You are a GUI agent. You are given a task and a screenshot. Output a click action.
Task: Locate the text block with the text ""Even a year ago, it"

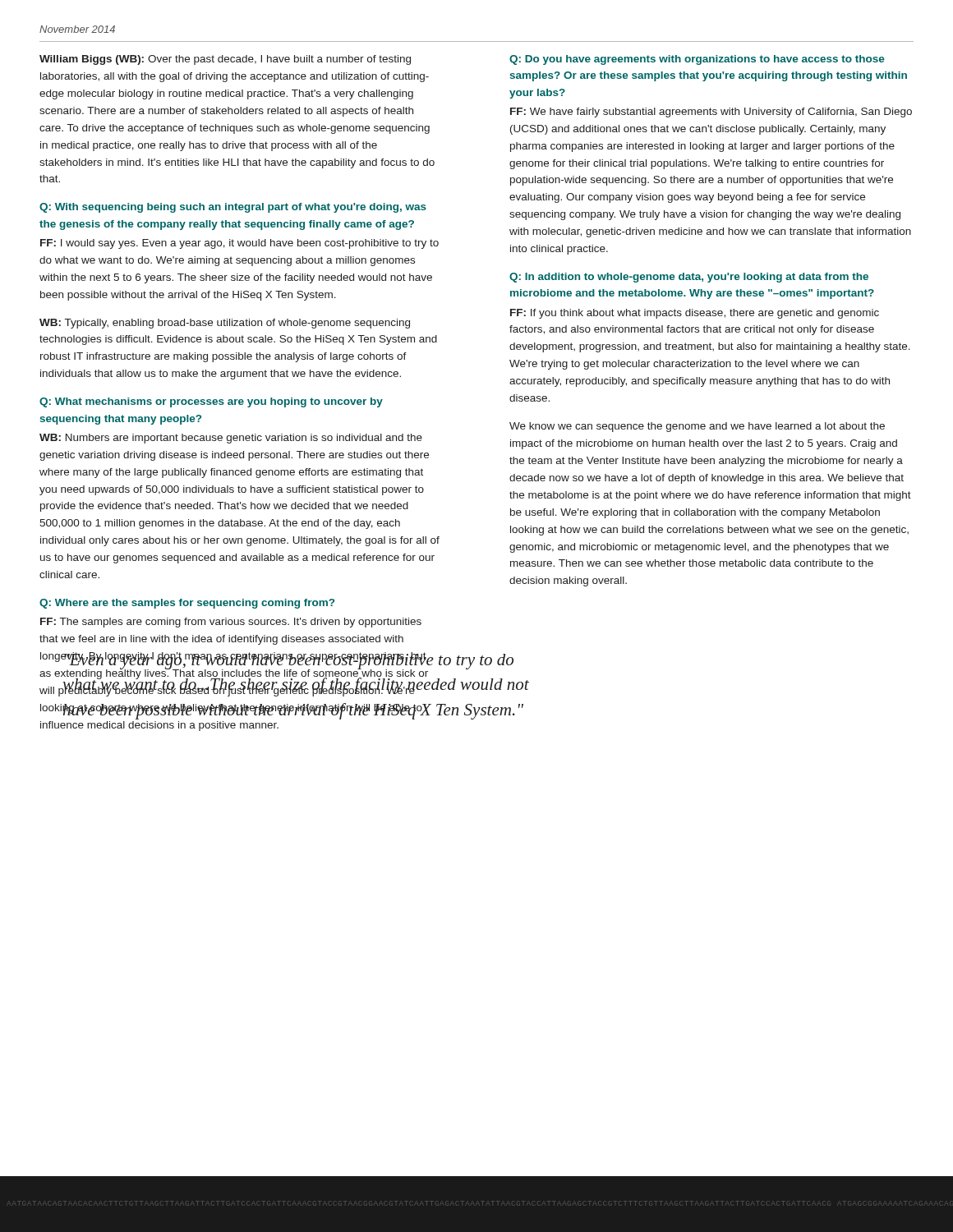click(296, 684)
